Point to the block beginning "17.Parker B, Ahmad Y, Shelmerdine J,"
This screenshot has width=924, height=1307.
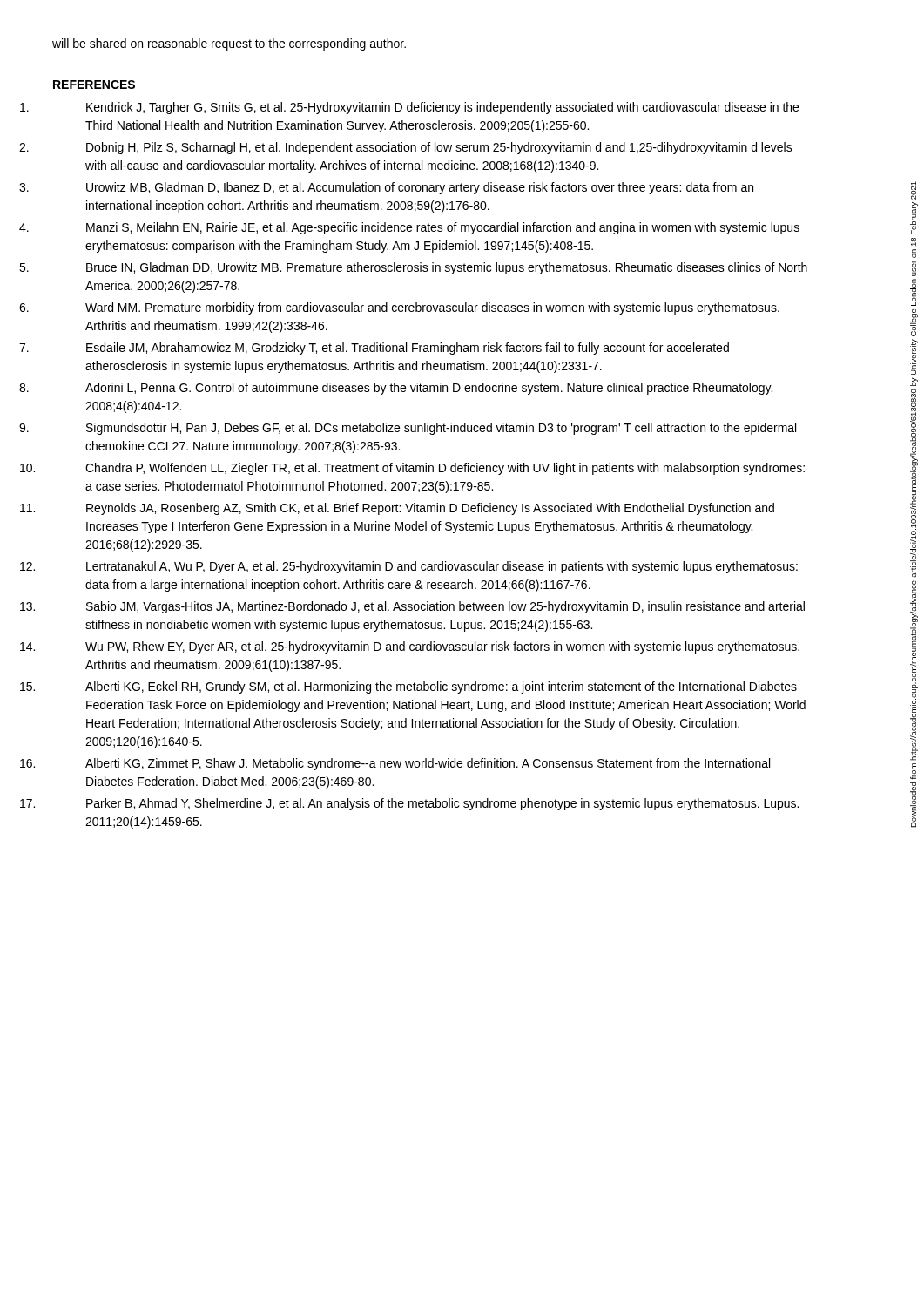pyautogui.click(x=426, y=812)
